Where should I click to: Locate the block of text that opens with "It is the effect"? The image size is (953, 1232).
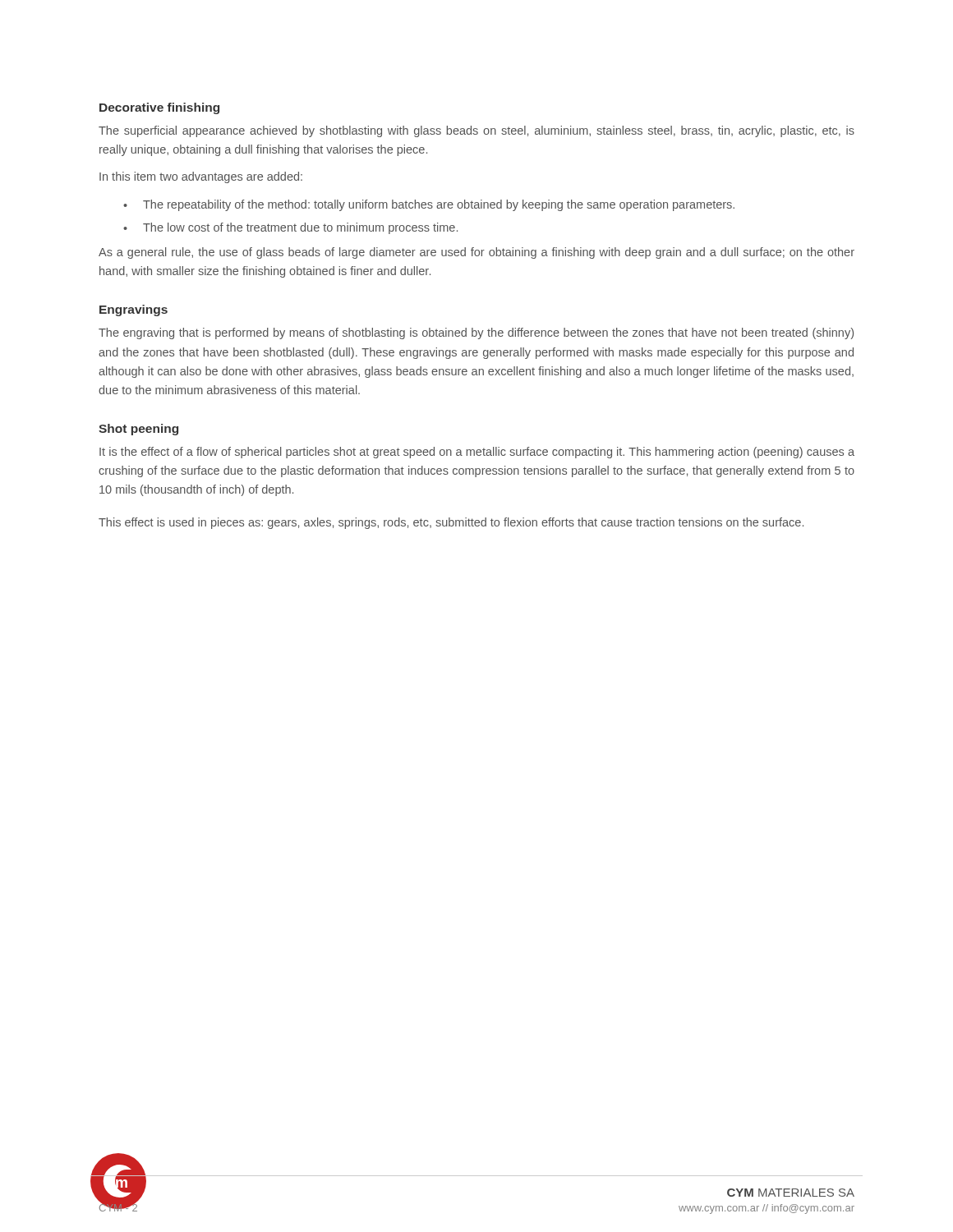[x=476, y=471]
